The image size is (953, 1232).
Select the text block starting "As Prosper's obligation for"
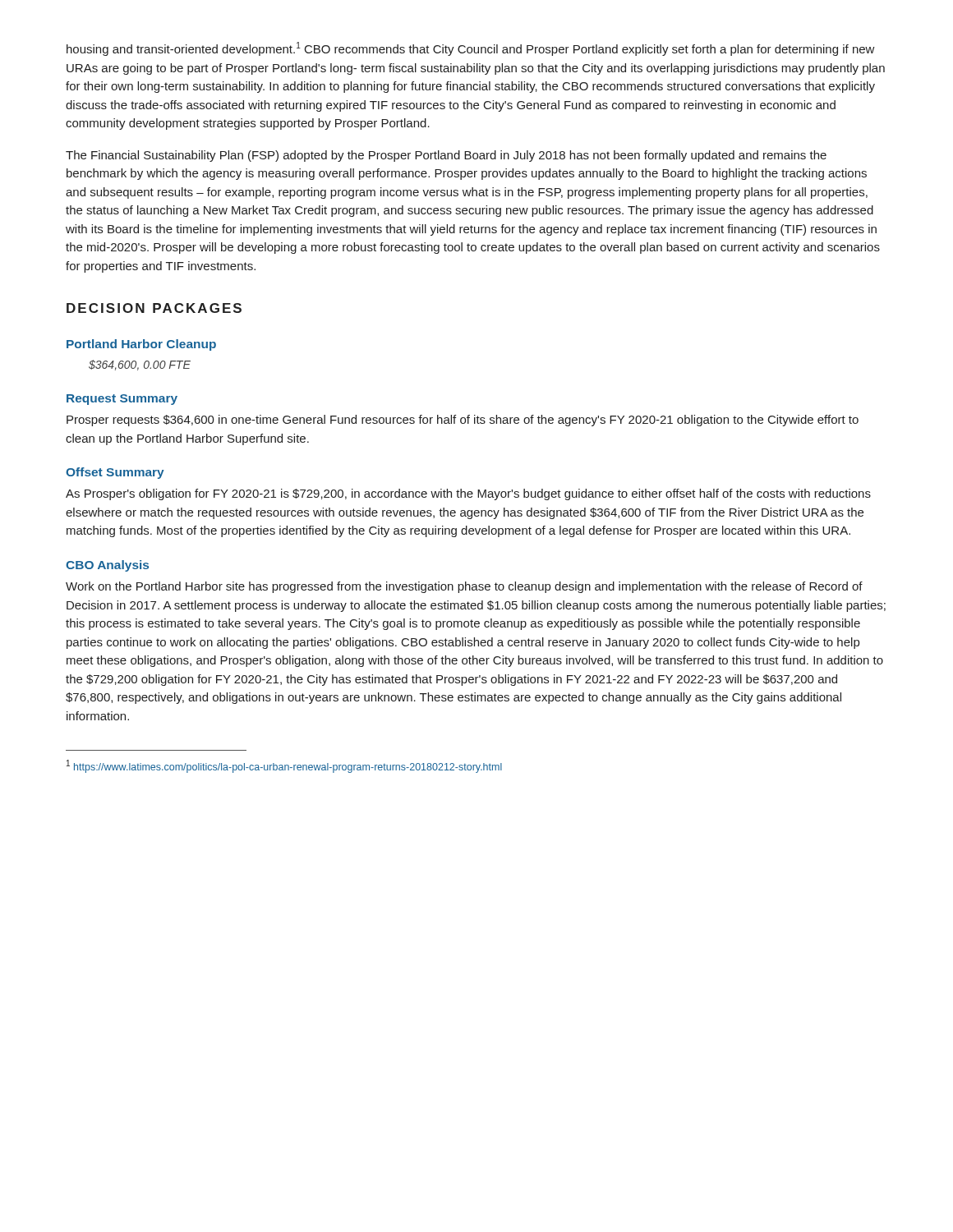pos(468,512)
